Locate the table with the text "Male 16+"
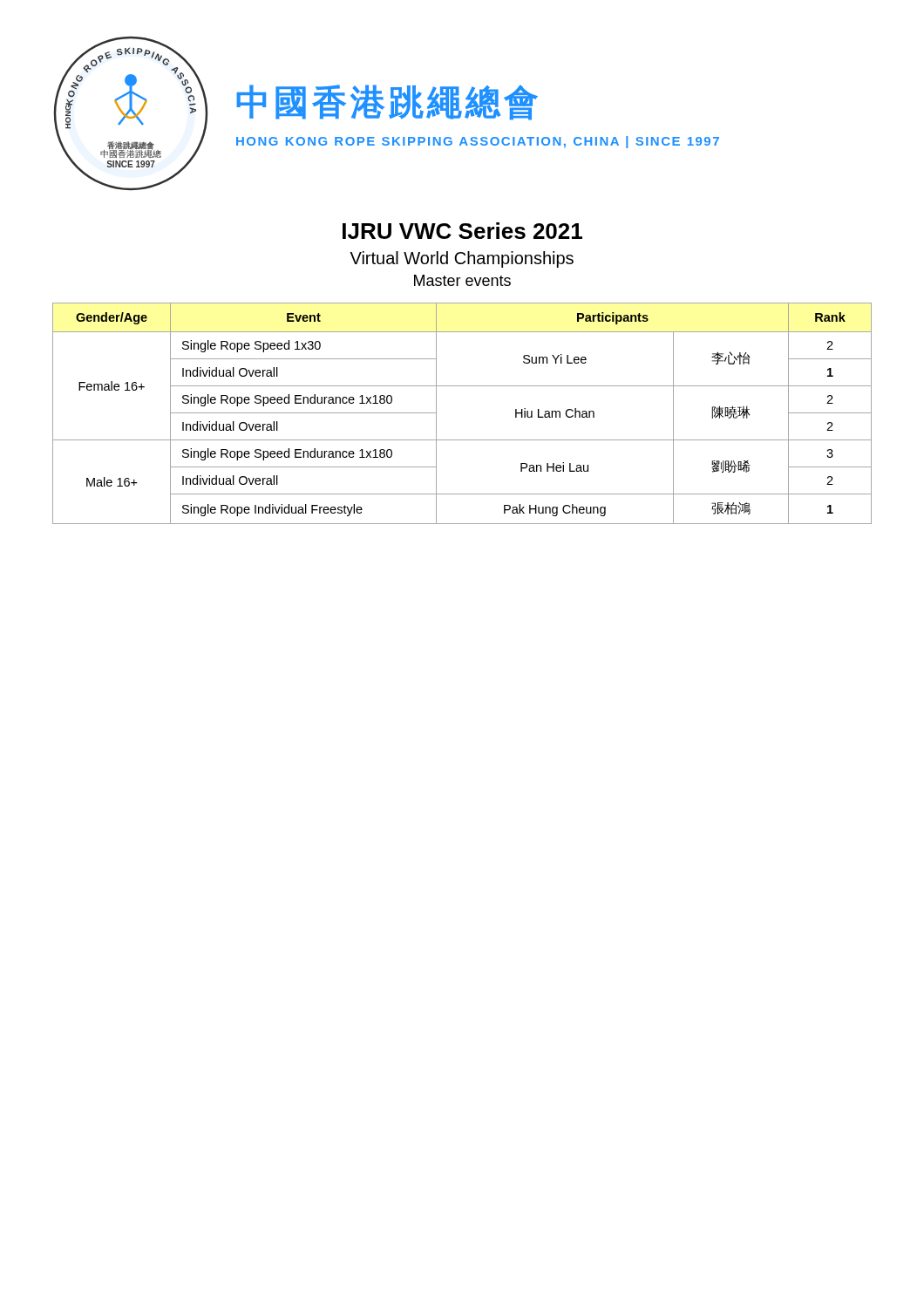 (462, 413)
